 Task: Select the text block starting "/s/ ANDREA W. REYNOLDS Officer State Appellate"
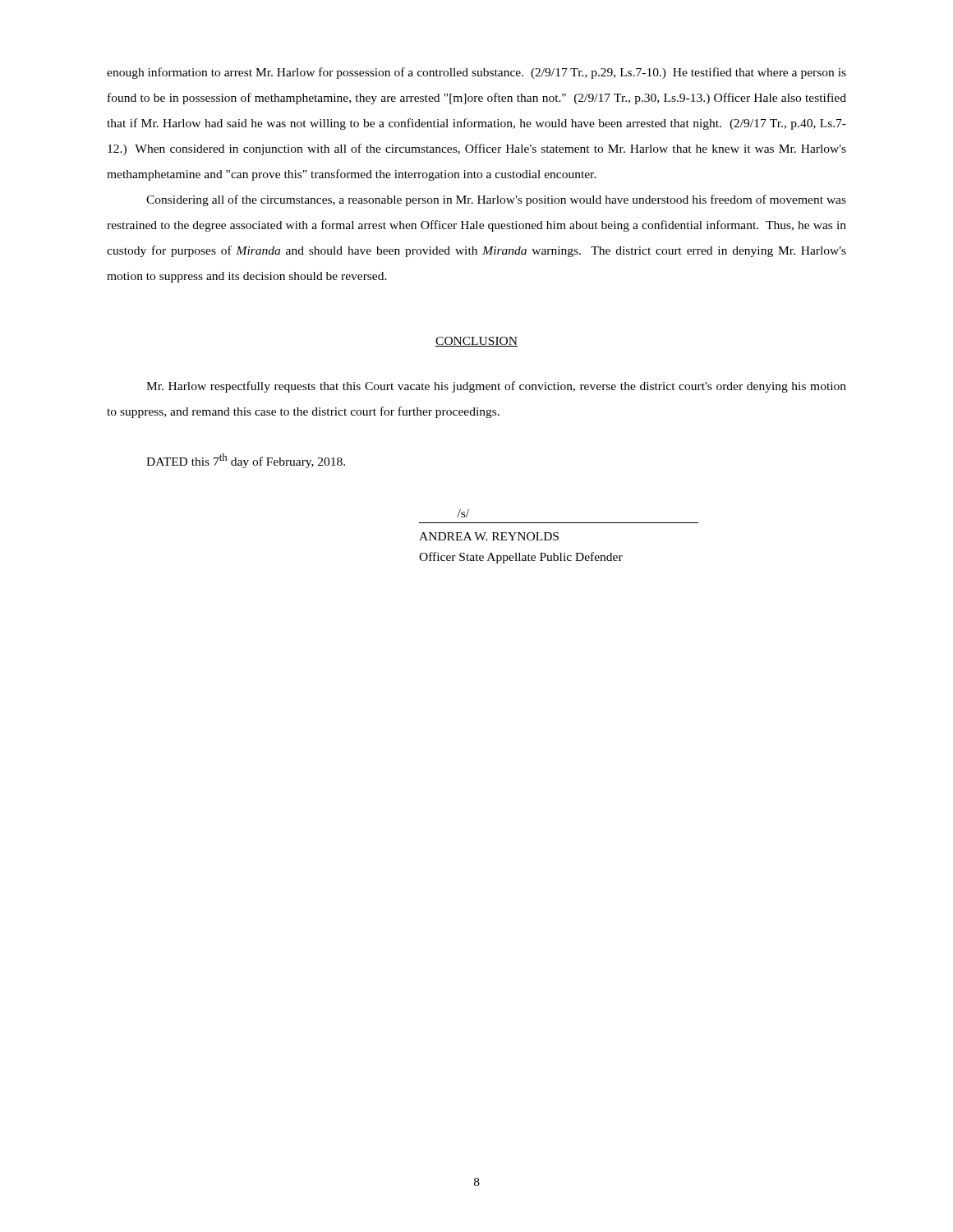(463, 513)
